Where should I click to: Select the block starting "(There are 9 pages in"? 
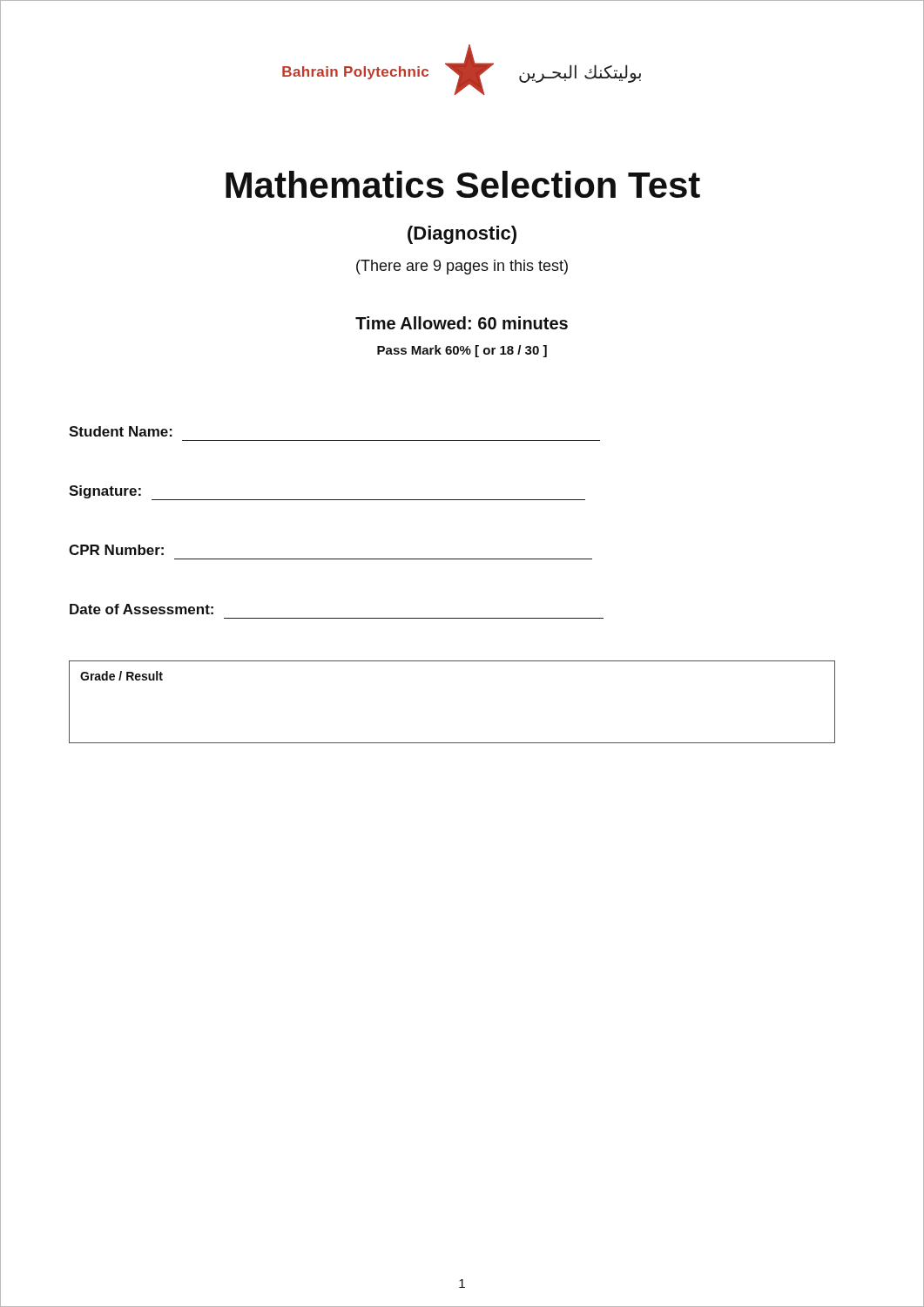pyautogui.click(x=462, y=266)
